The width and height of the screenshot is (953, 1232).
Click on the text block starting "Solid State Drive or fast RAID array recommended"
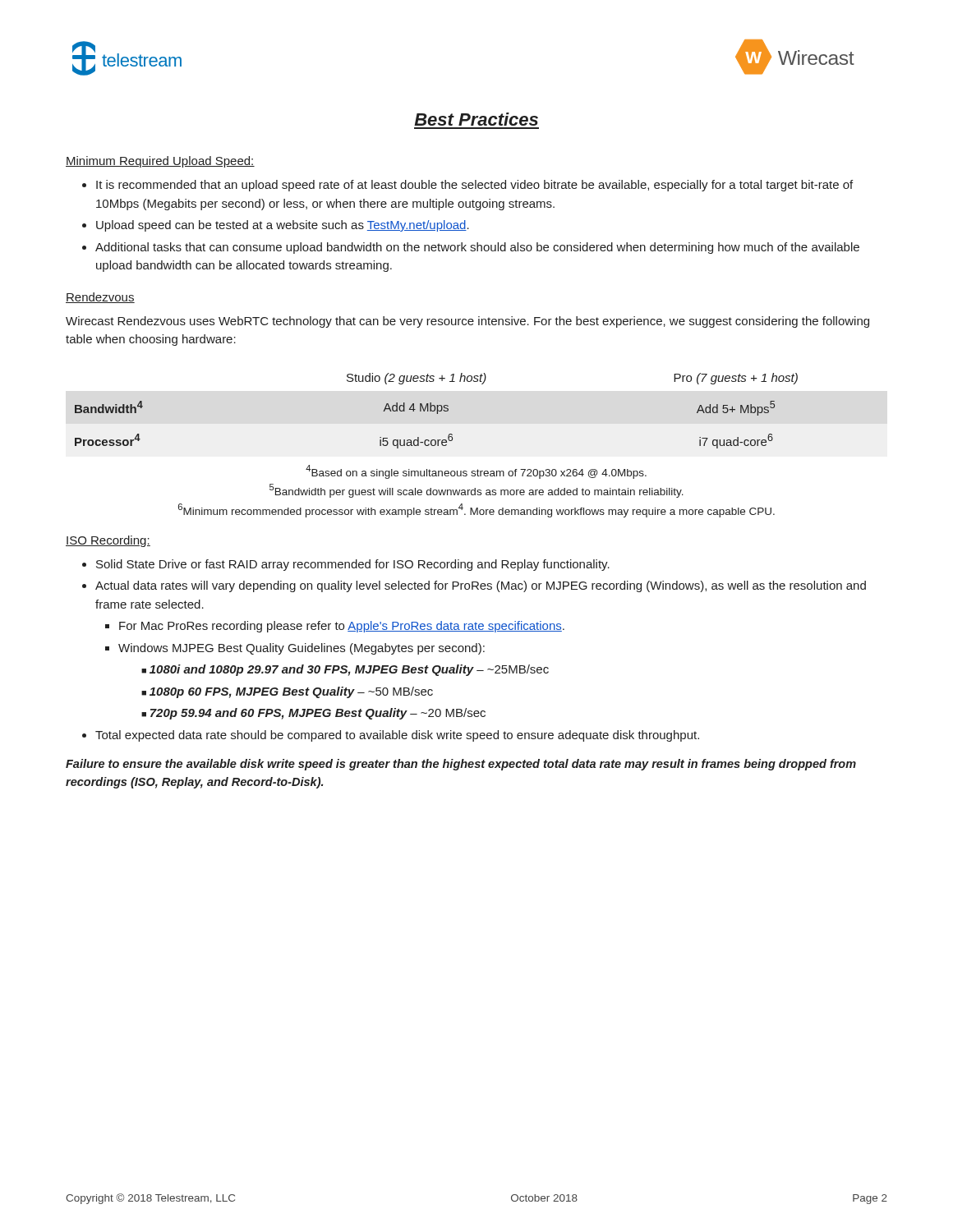click(476, 564)
